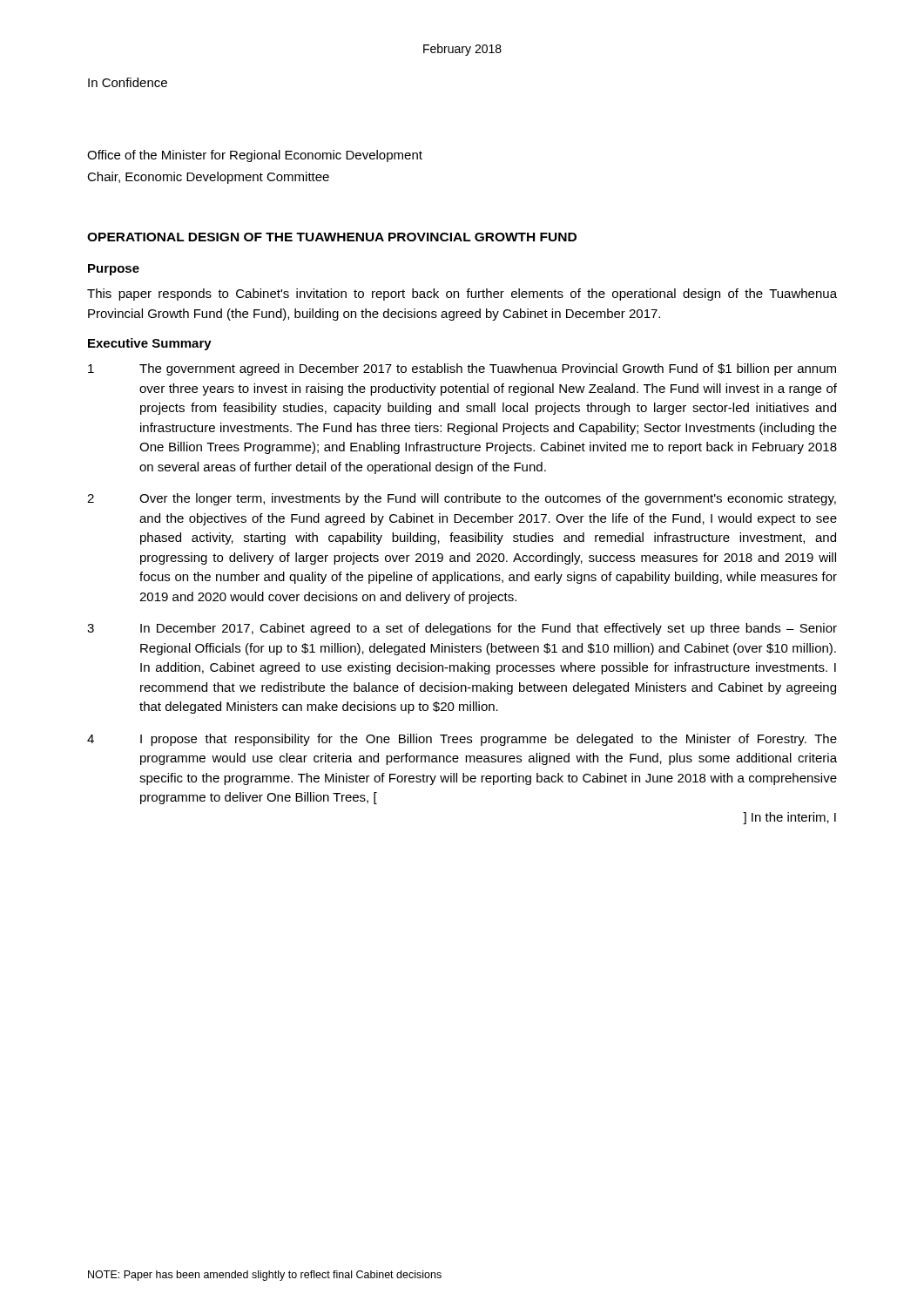Select the passage starting "3 In December 2017, Cabinet agreed to"
The width and height of the screenshot is (924, 1307).
[x=462, y=668]
